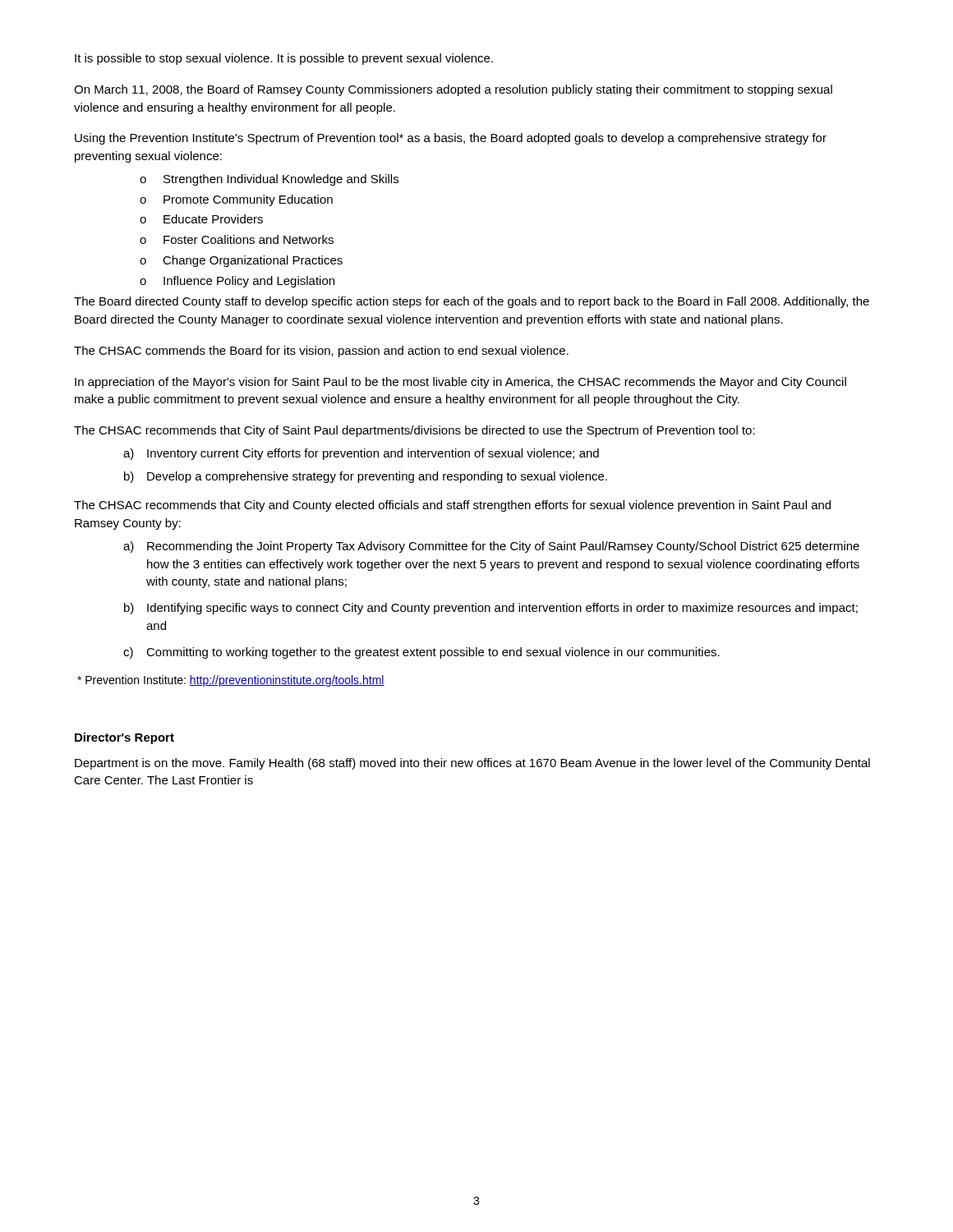
Task: Point to the text block starting "b) Develop a"
Action: (x=366, y=476)
